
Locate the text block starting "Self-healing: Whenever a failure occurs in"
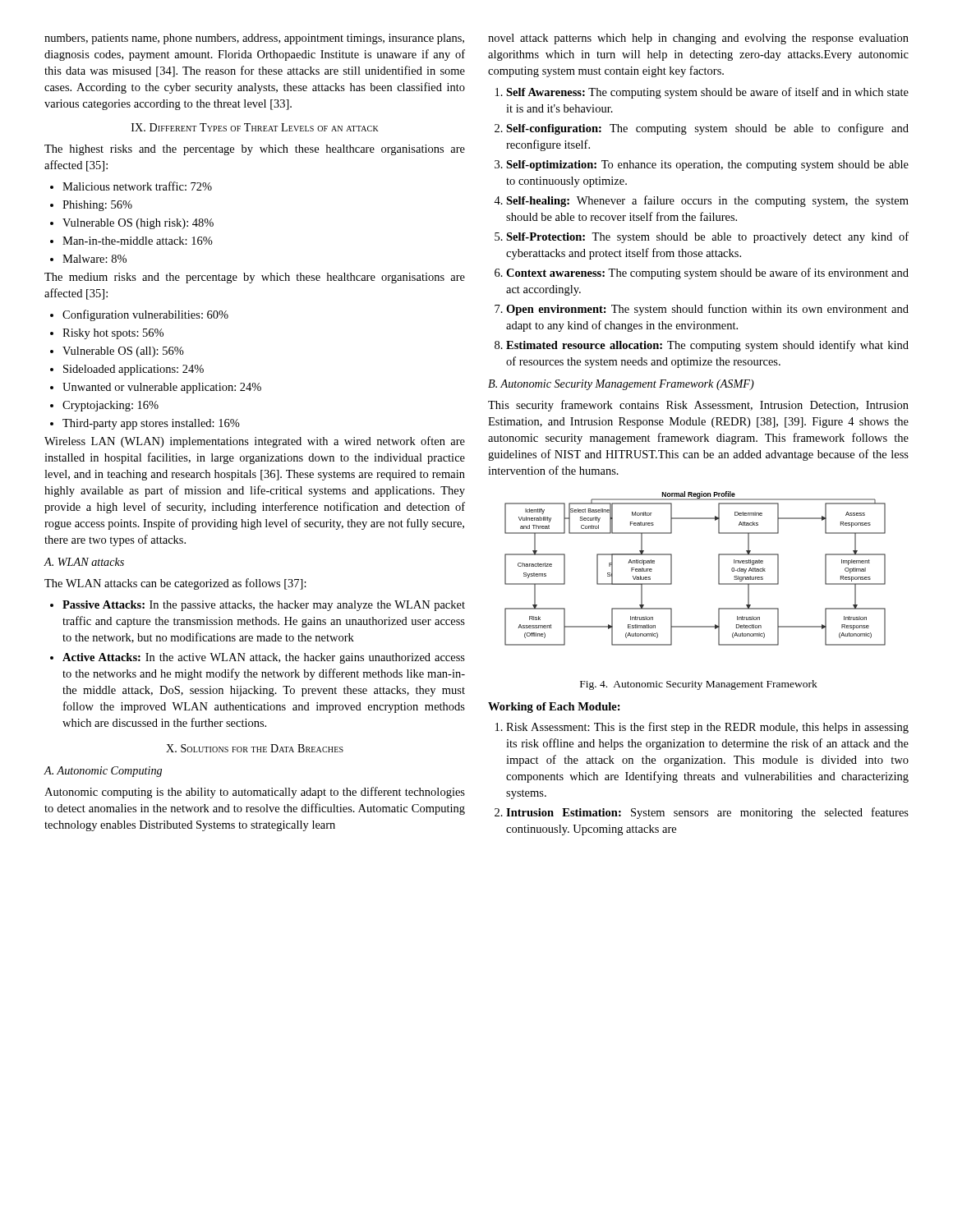(698, 209)
